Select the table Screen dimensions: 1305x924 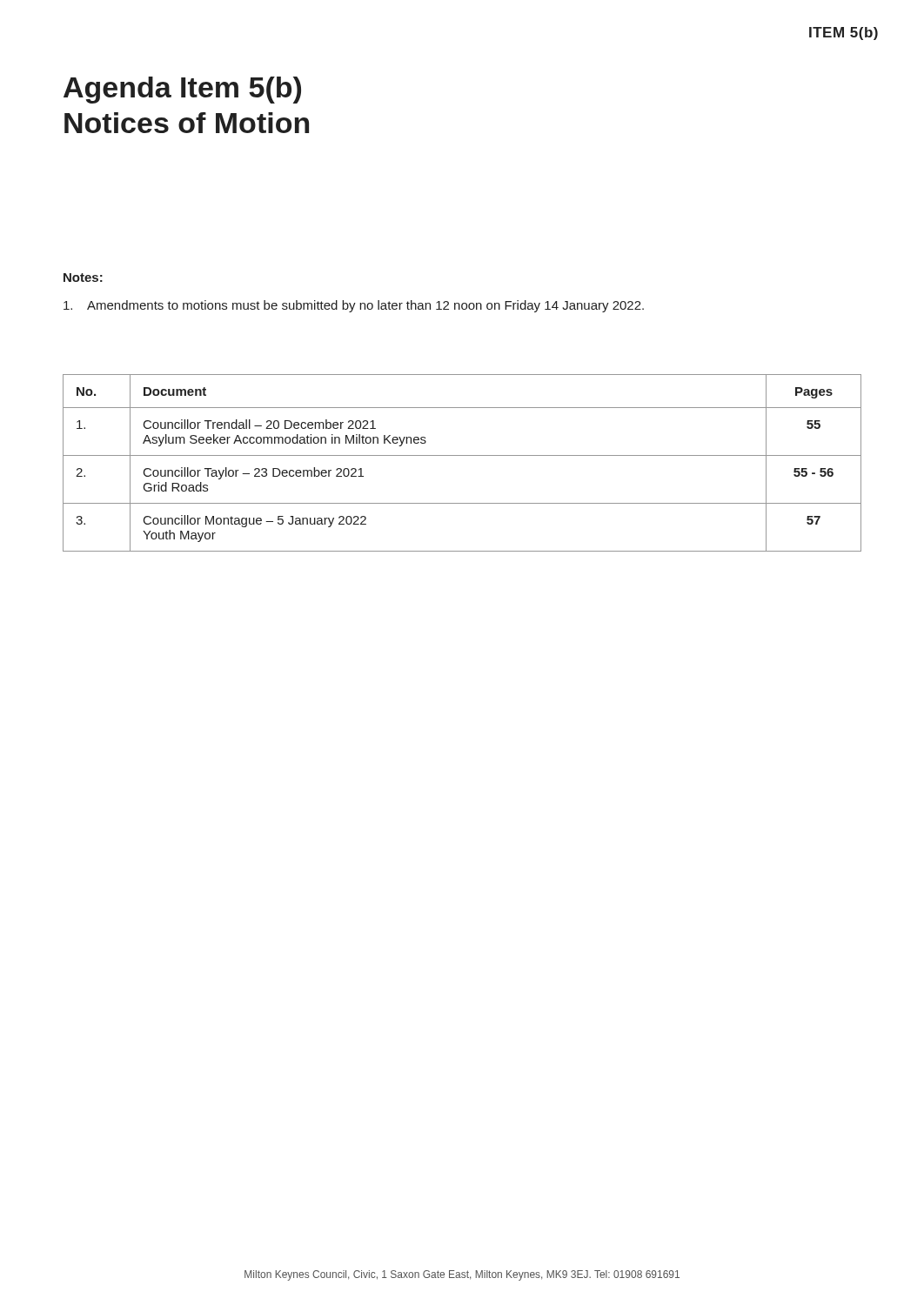click(x=462, y=463)
